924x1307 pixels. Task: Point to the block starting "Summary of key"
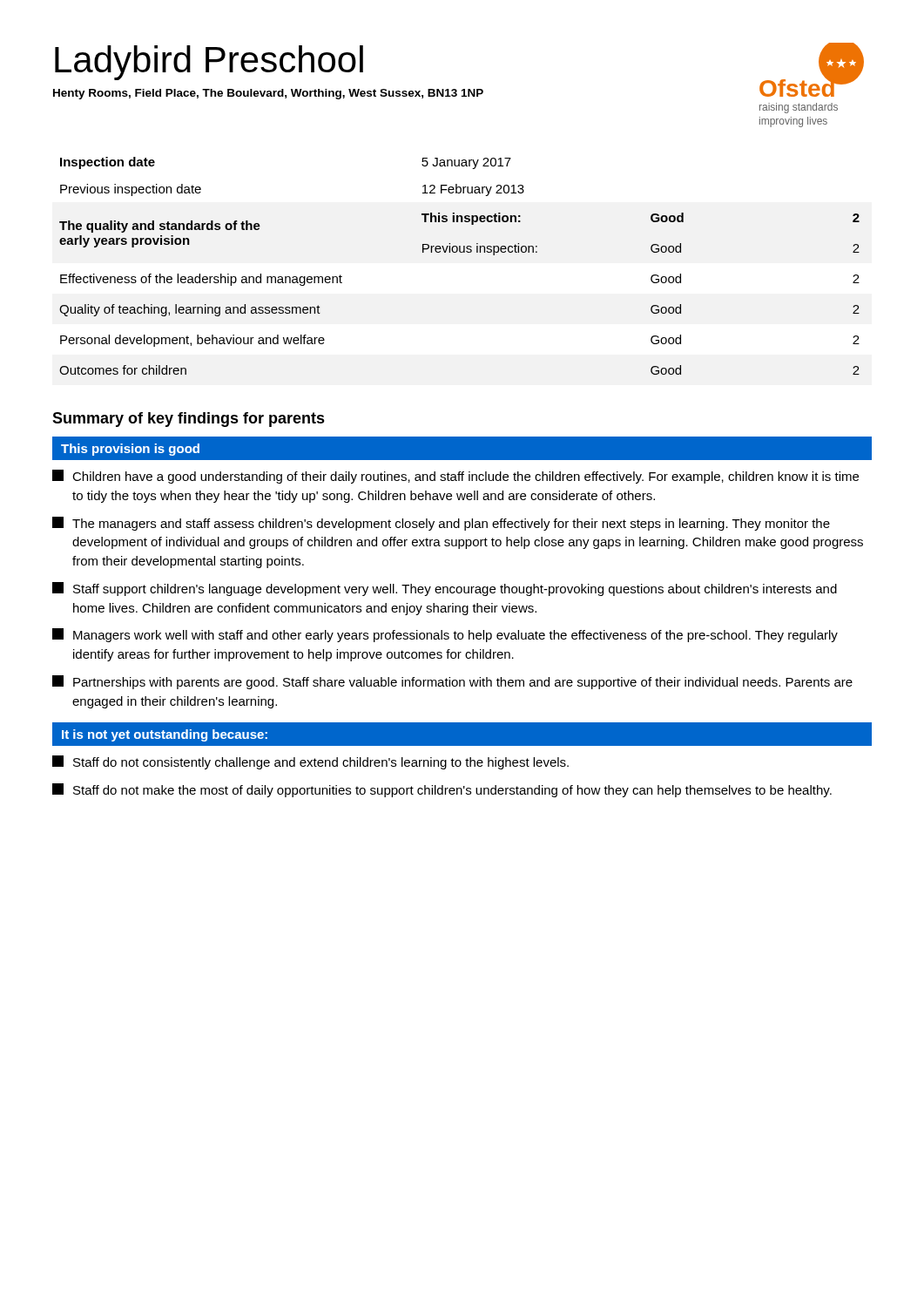189,418
